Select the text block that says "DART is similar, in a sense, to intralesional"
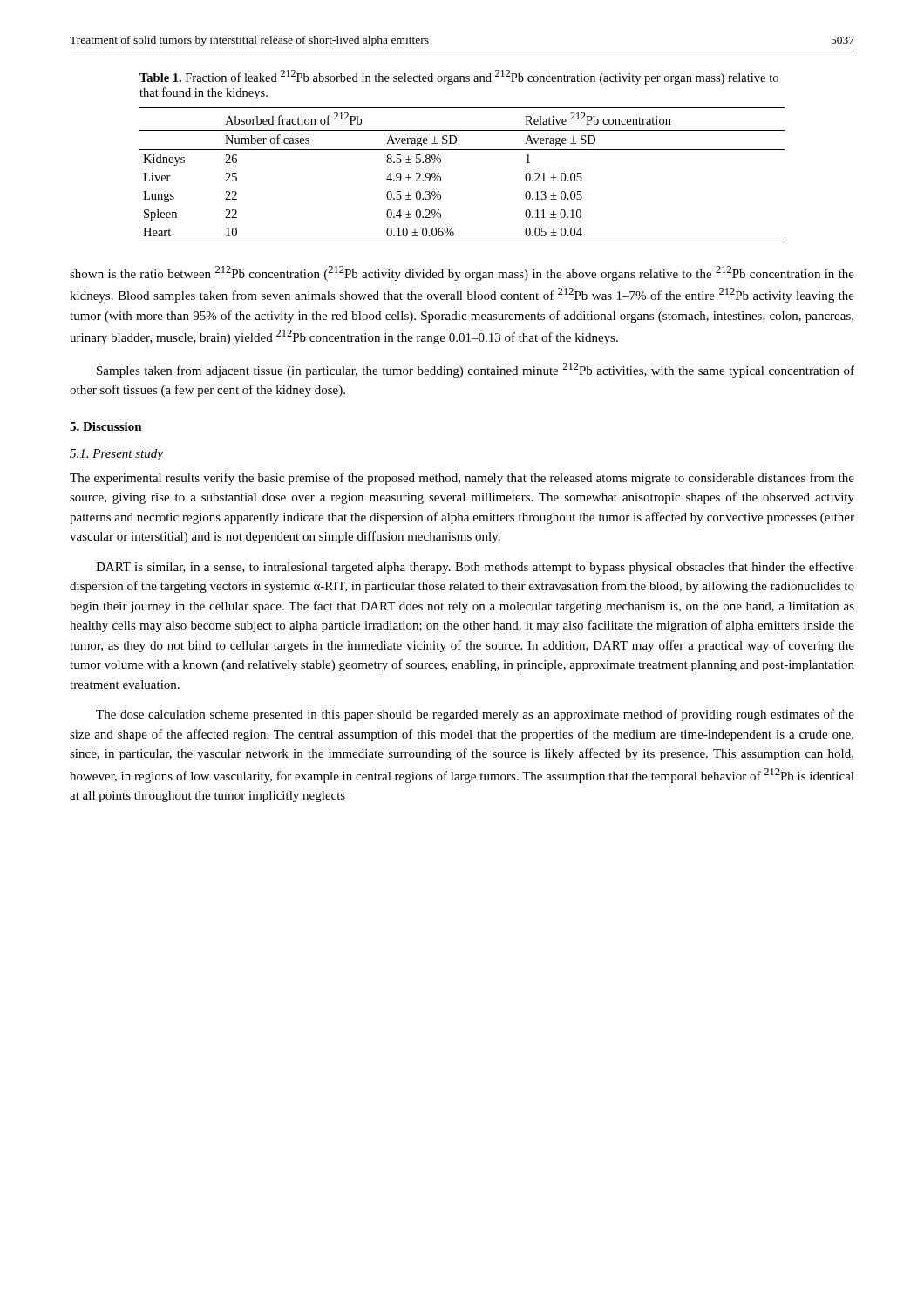Image resolution: width=924 pixels, height=1308 pixels. coord(462,625)
